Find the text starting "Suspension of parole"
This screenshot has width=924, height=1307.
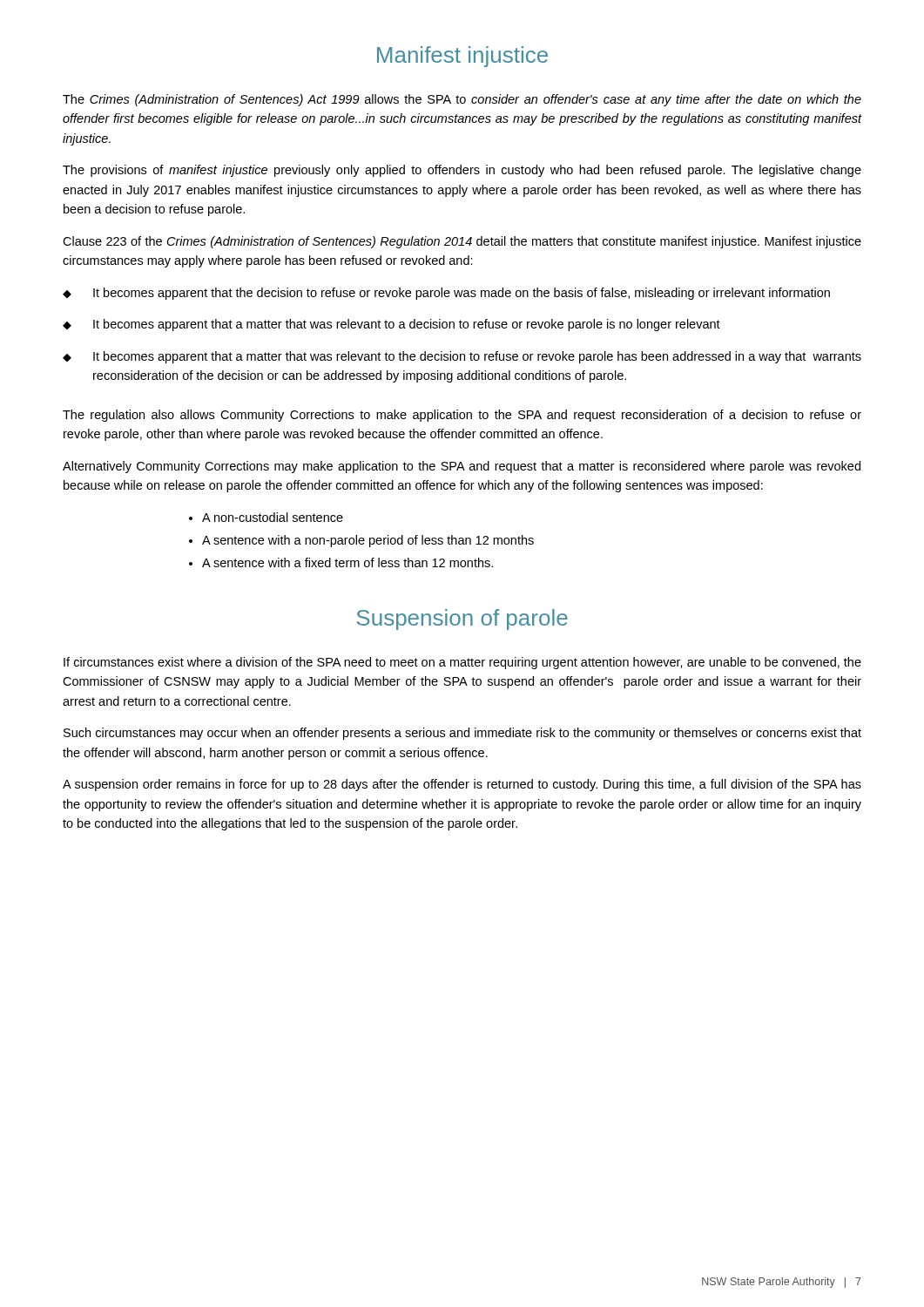pyautogui.click(x=462, y=618)
